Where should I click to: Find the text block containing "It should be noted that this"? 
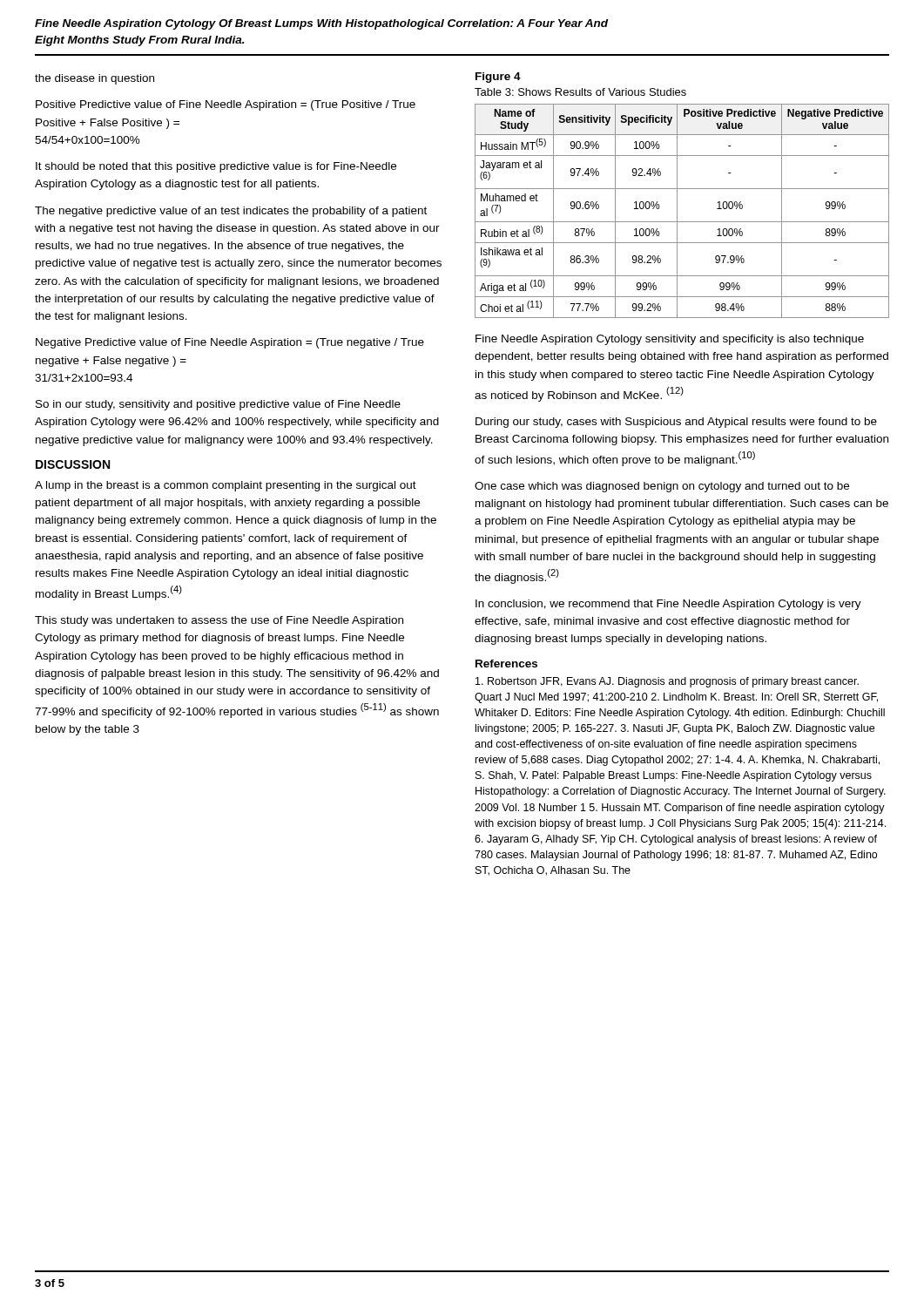pyautogui.click(x=216, y=175)
